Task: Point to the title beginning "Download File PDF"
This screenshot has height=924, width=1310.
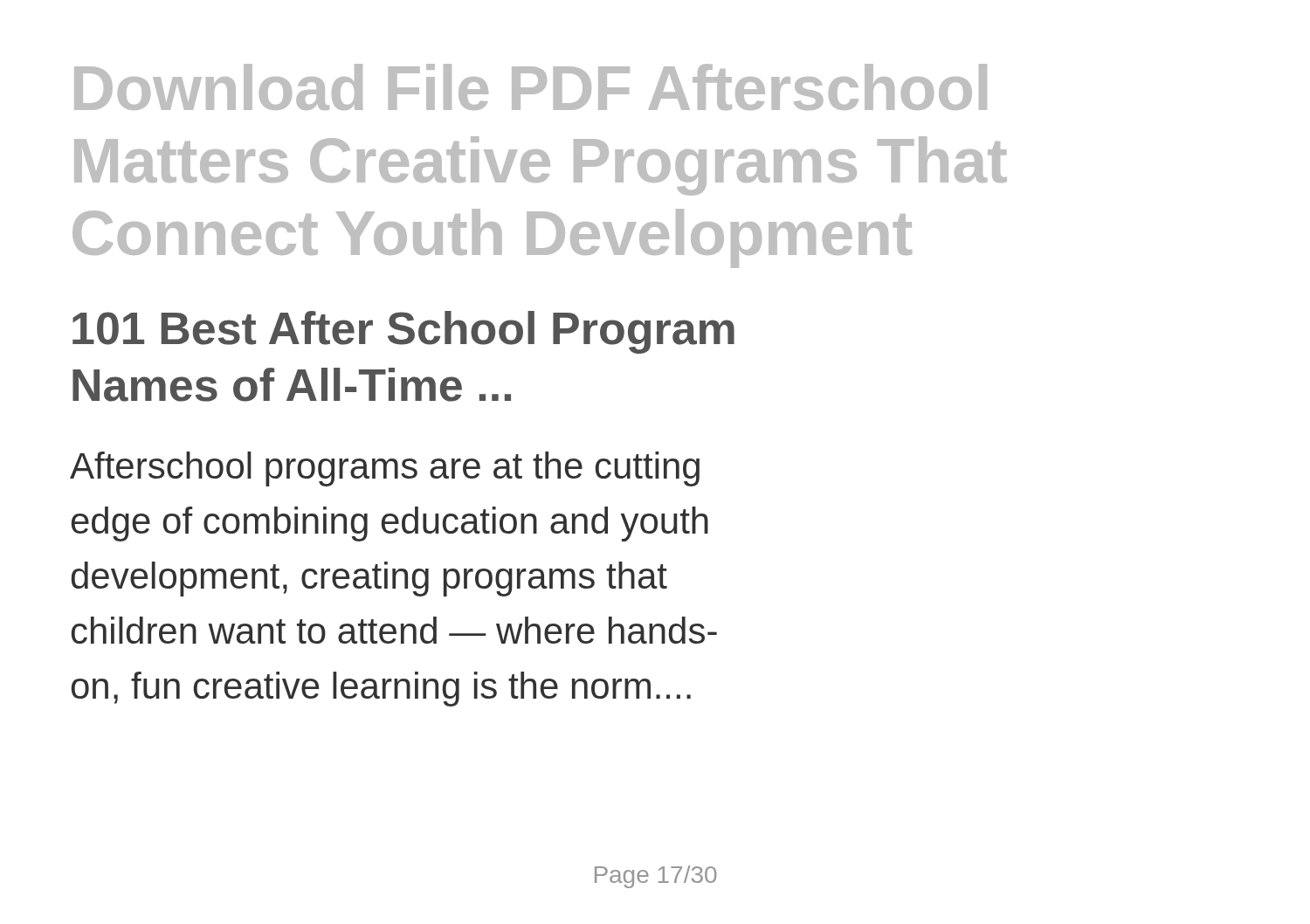Action: (x=539, y=161)
